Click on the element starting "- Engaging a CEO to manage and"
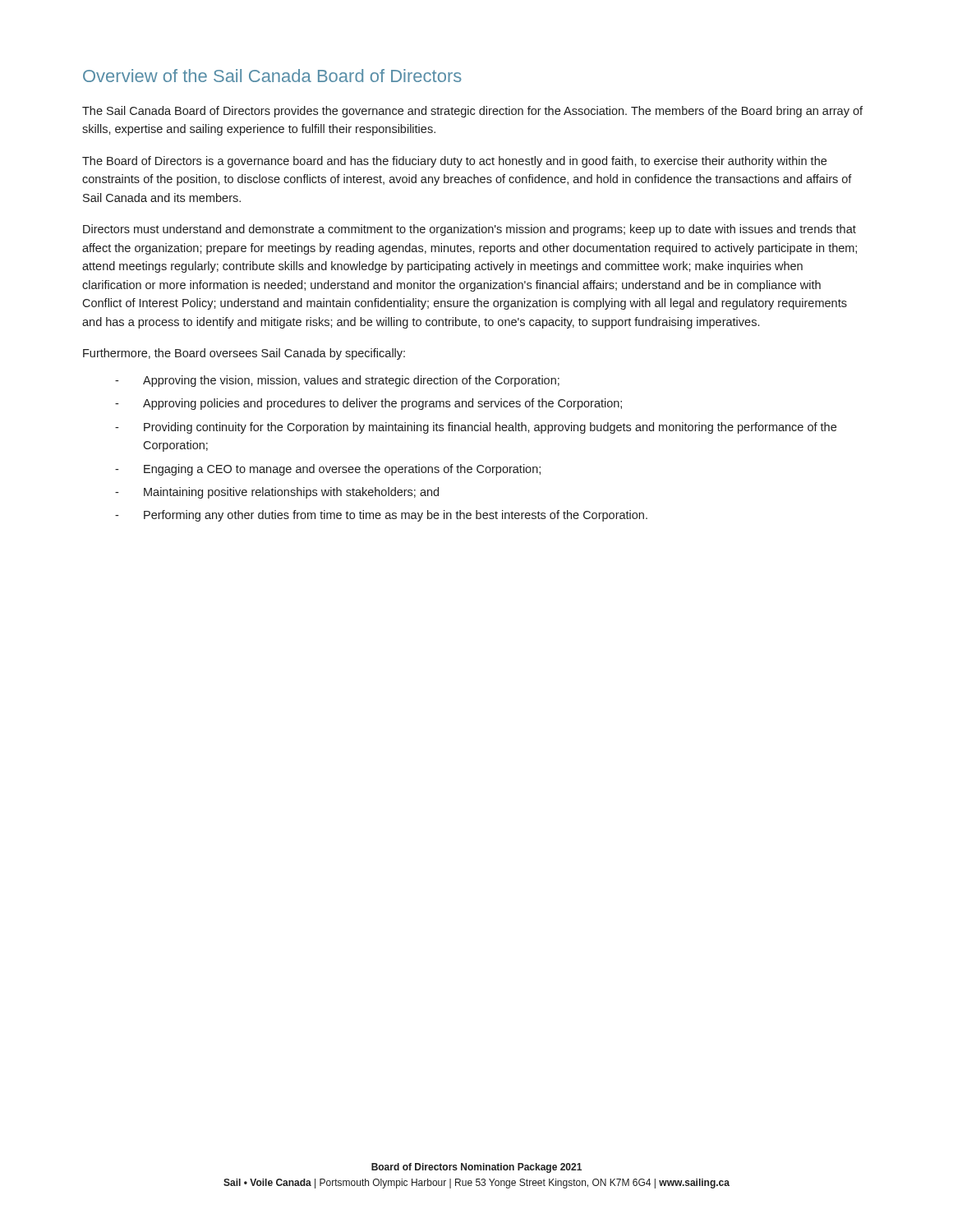Screen dimensions: 1232x953 coord(489,469)
